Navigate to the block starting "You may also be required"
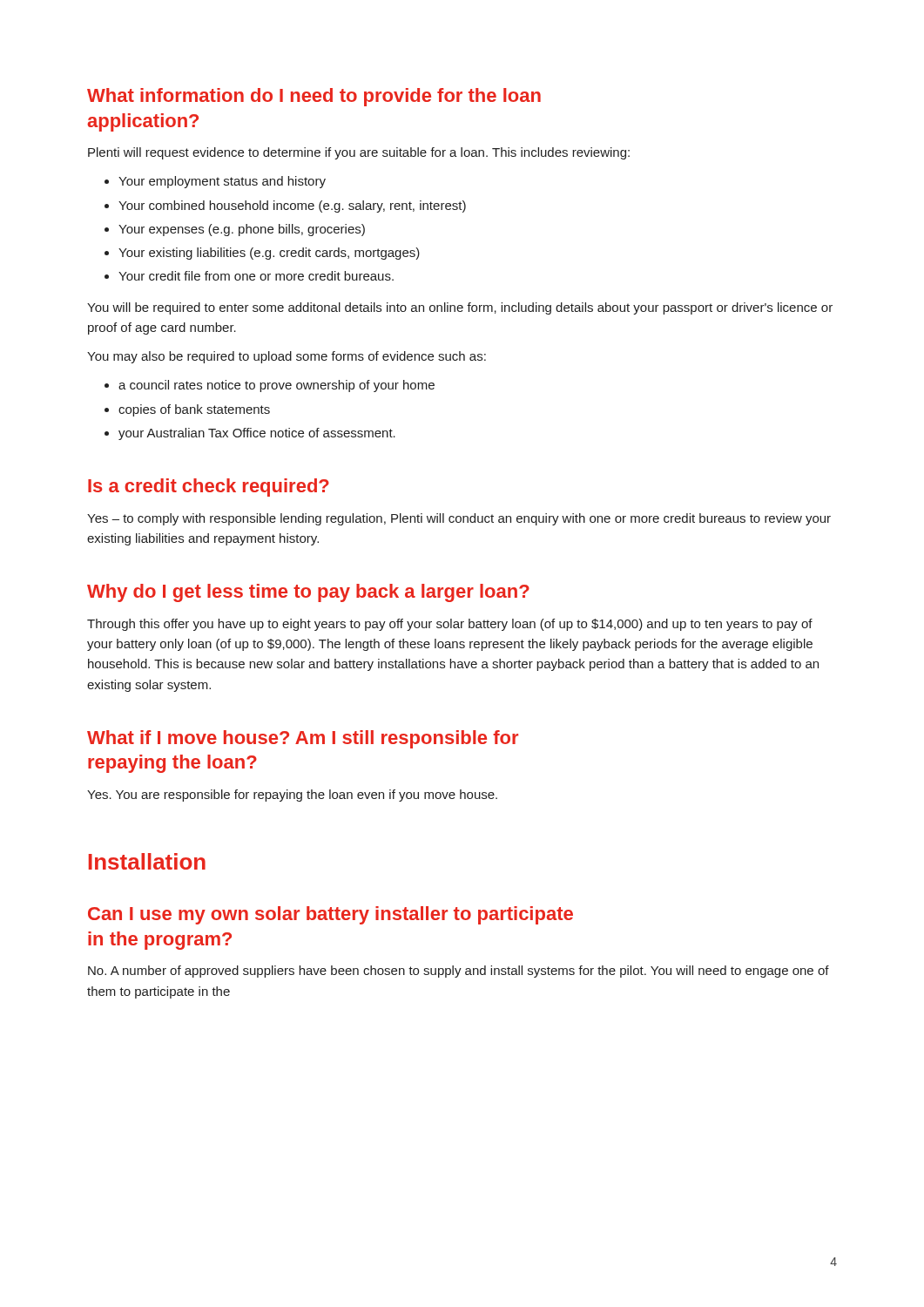This screenshot has width=924, height=1307. tap(287, 356)
